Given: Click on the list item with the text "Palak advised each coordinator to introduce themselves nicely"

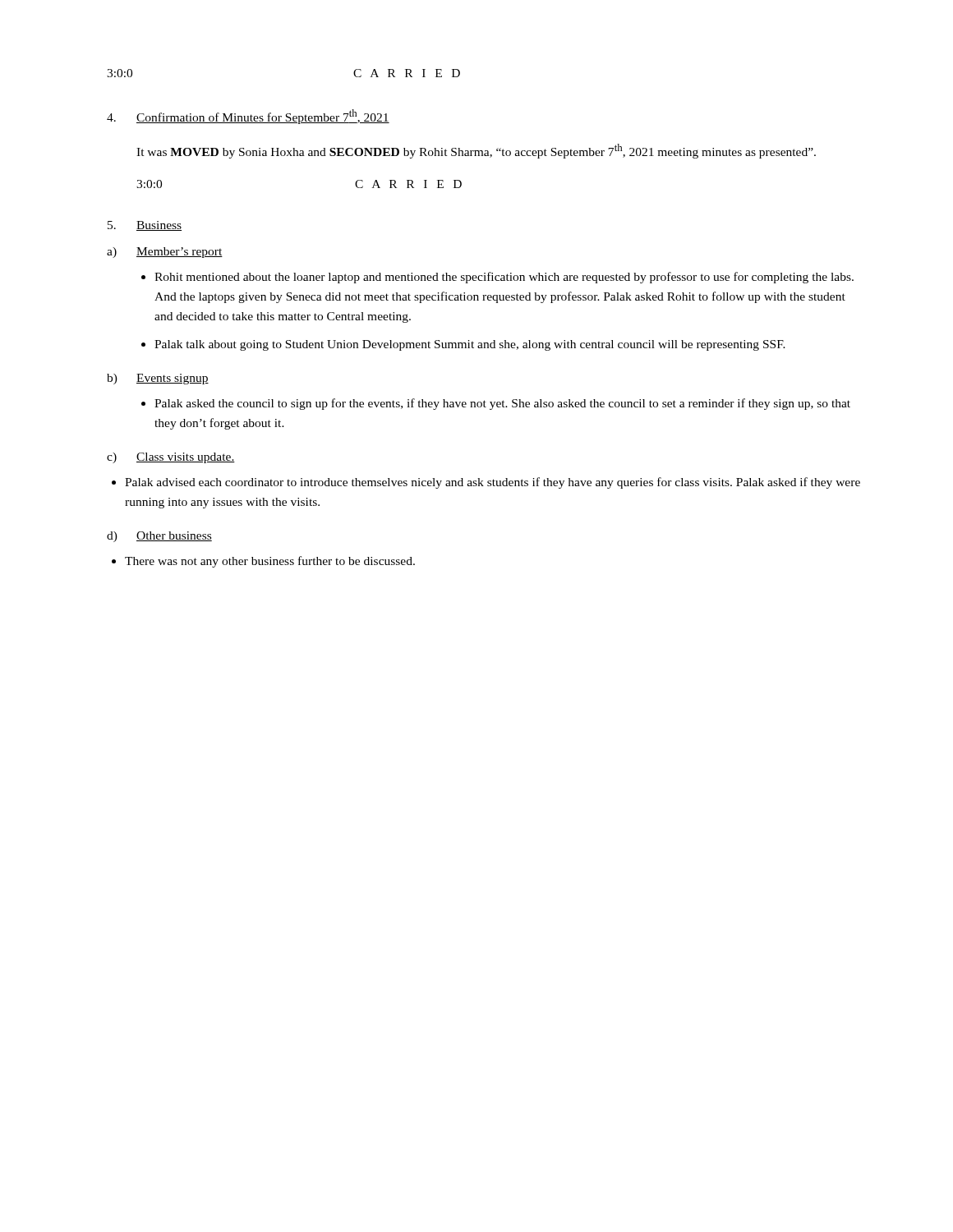Looking at the screenshot, I should pyautogui.click(x=493, y=492).
